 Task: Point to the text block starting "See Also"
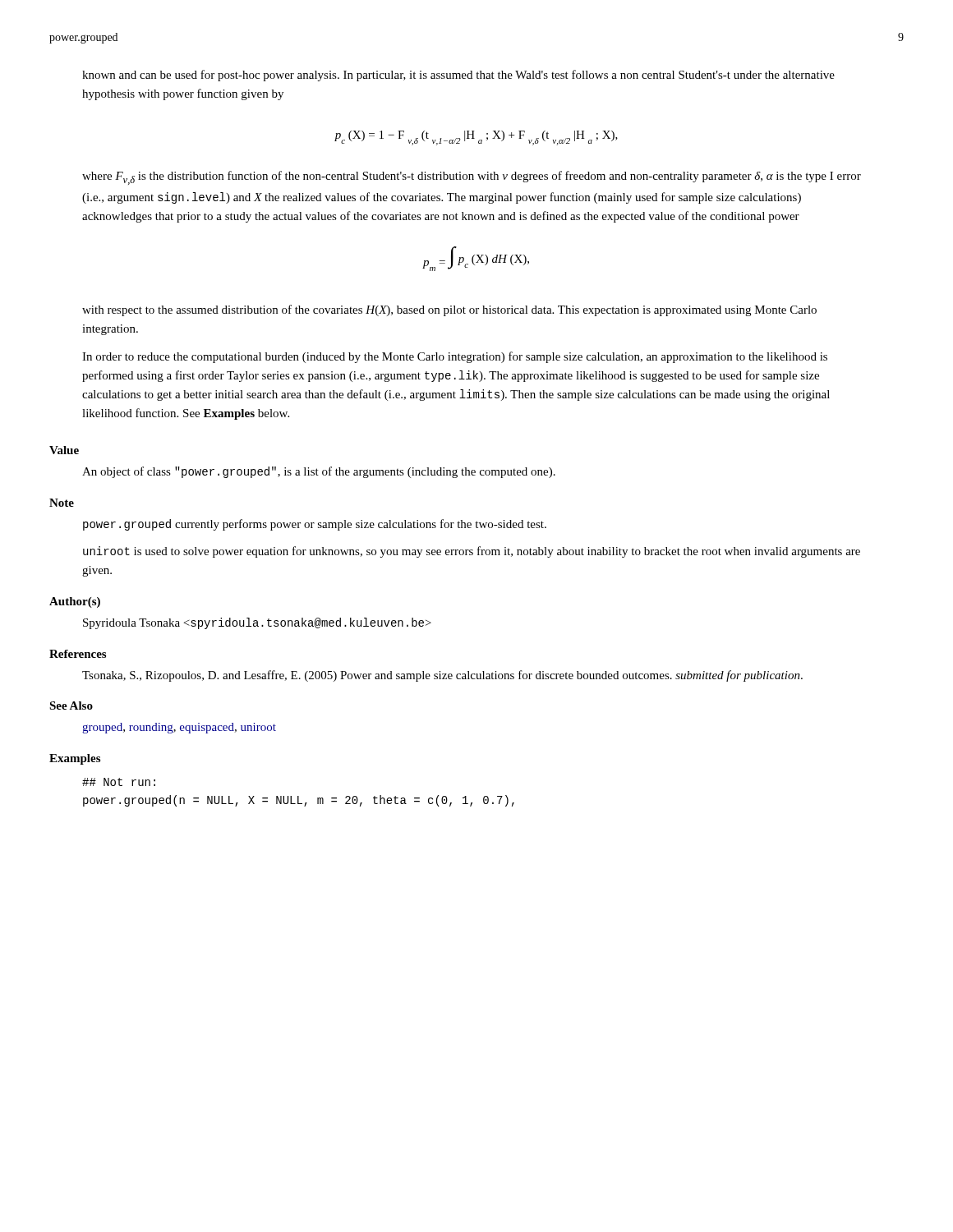coord(71,706)
